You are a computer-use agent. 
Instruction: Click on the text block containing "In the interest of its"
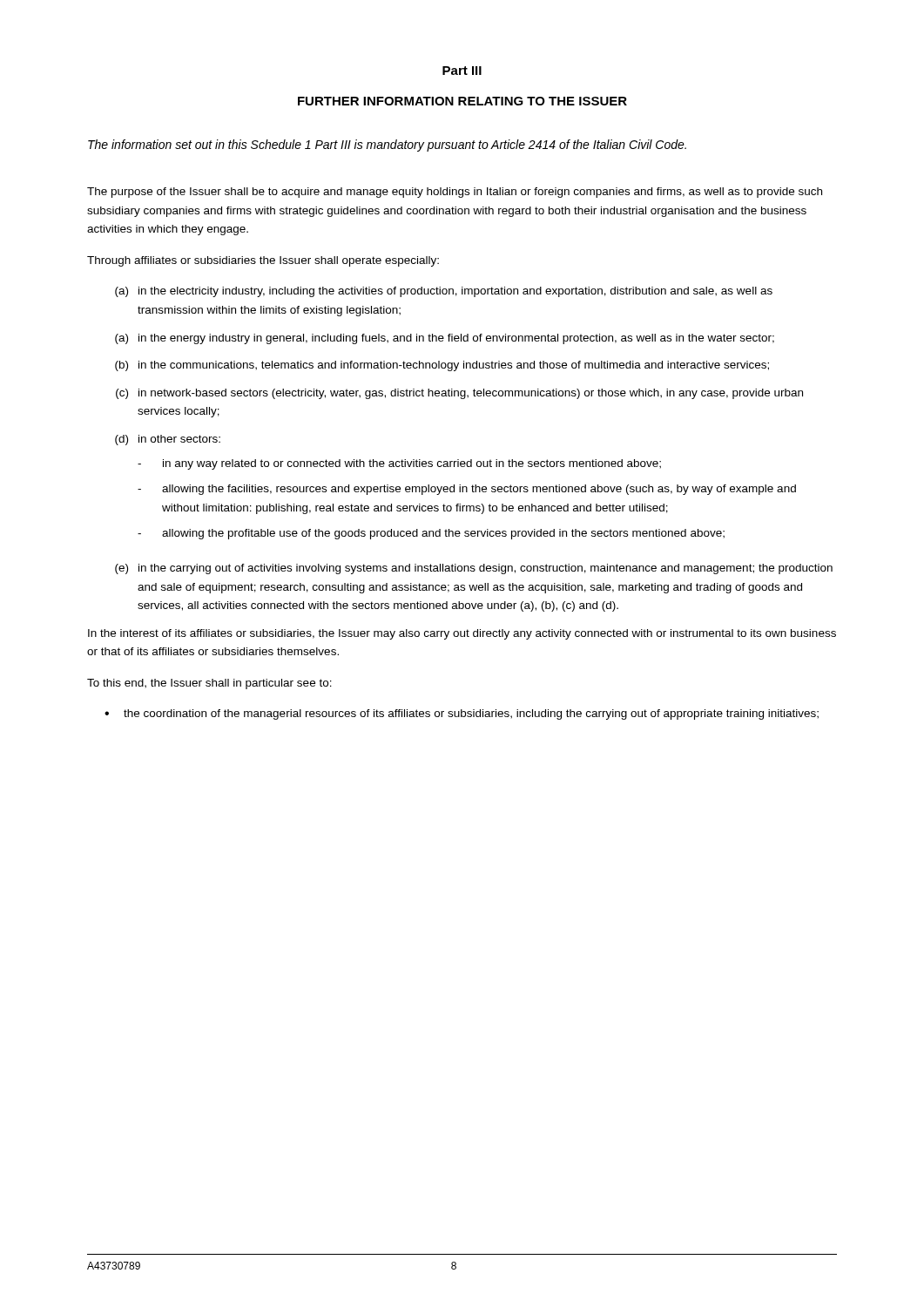[x=462, y=642]
